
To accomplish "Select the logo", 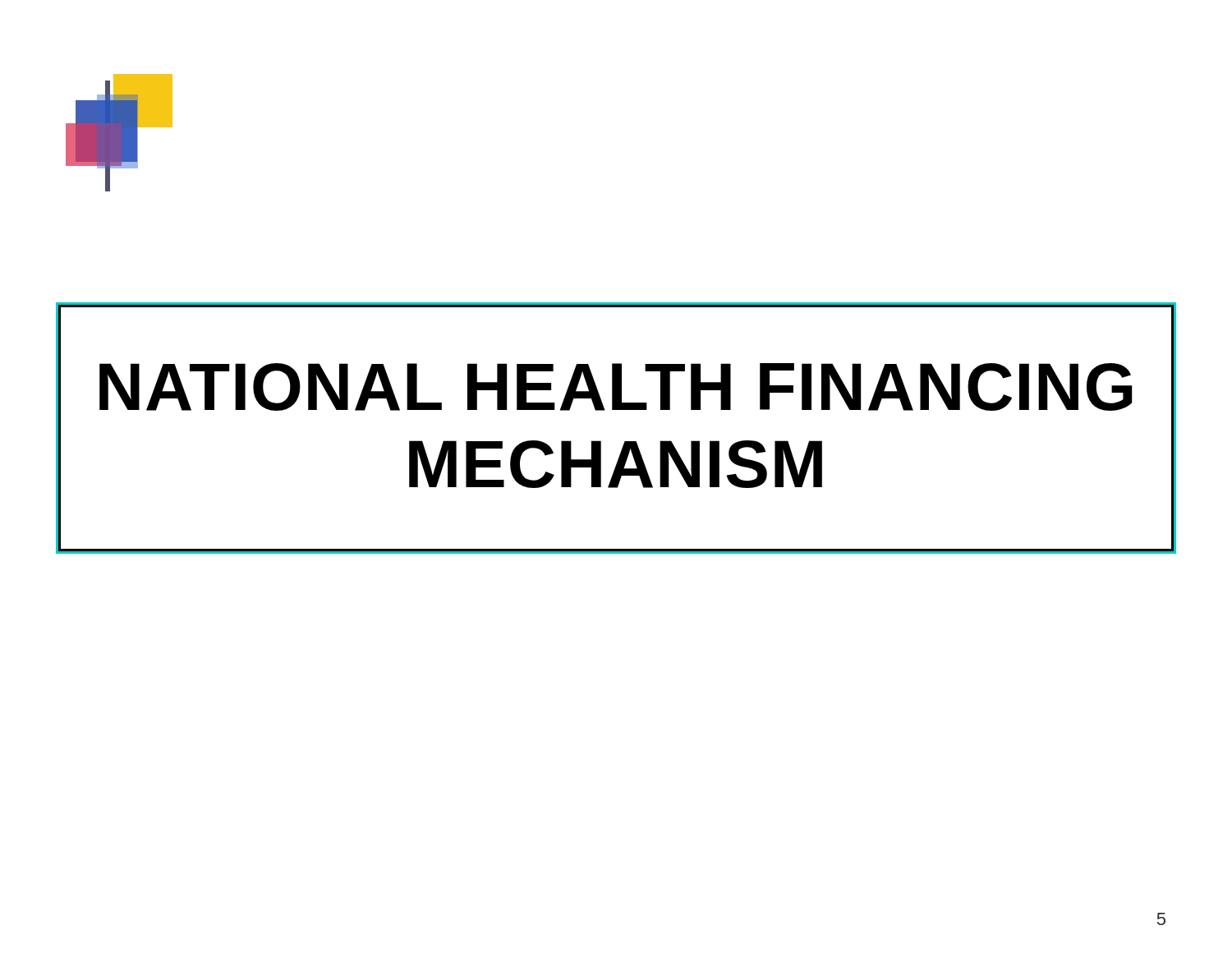I will click(x=148, y=123).
